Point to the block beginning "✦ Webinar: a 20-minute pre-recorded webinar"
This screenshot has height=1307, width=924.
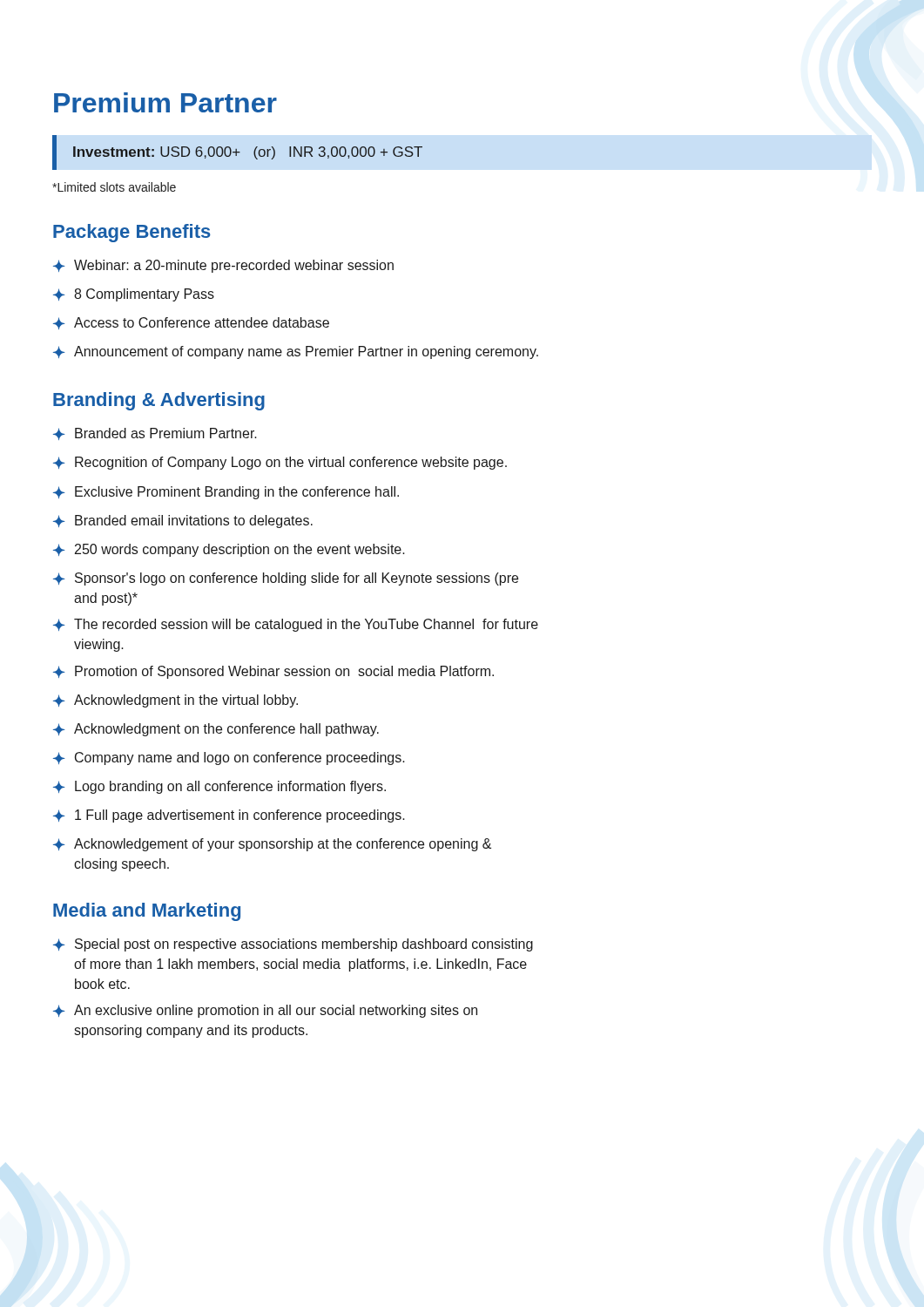pyautogui.click(x=223, y=266)
